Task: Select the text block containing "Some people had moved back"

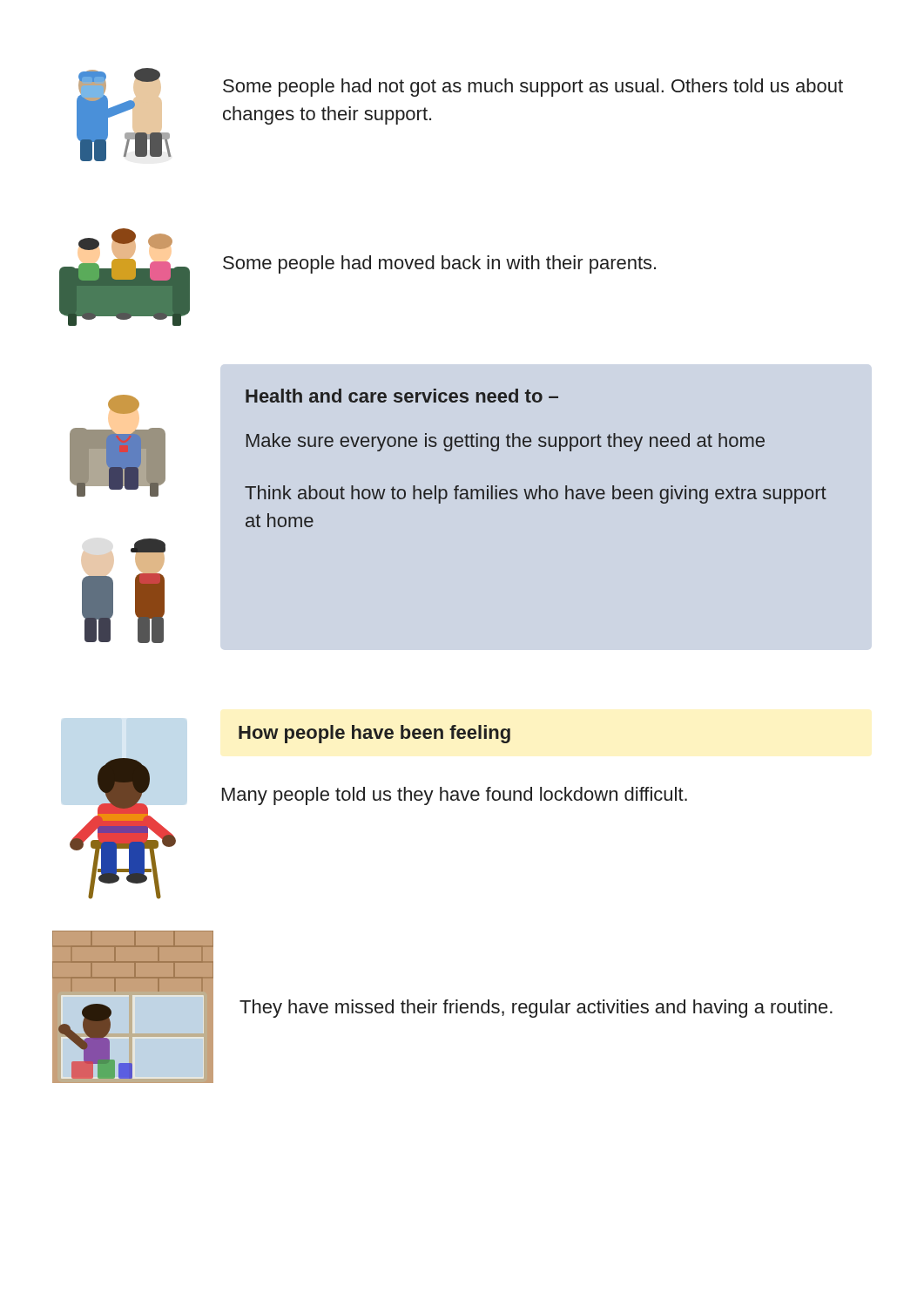Action: (440, 263)
